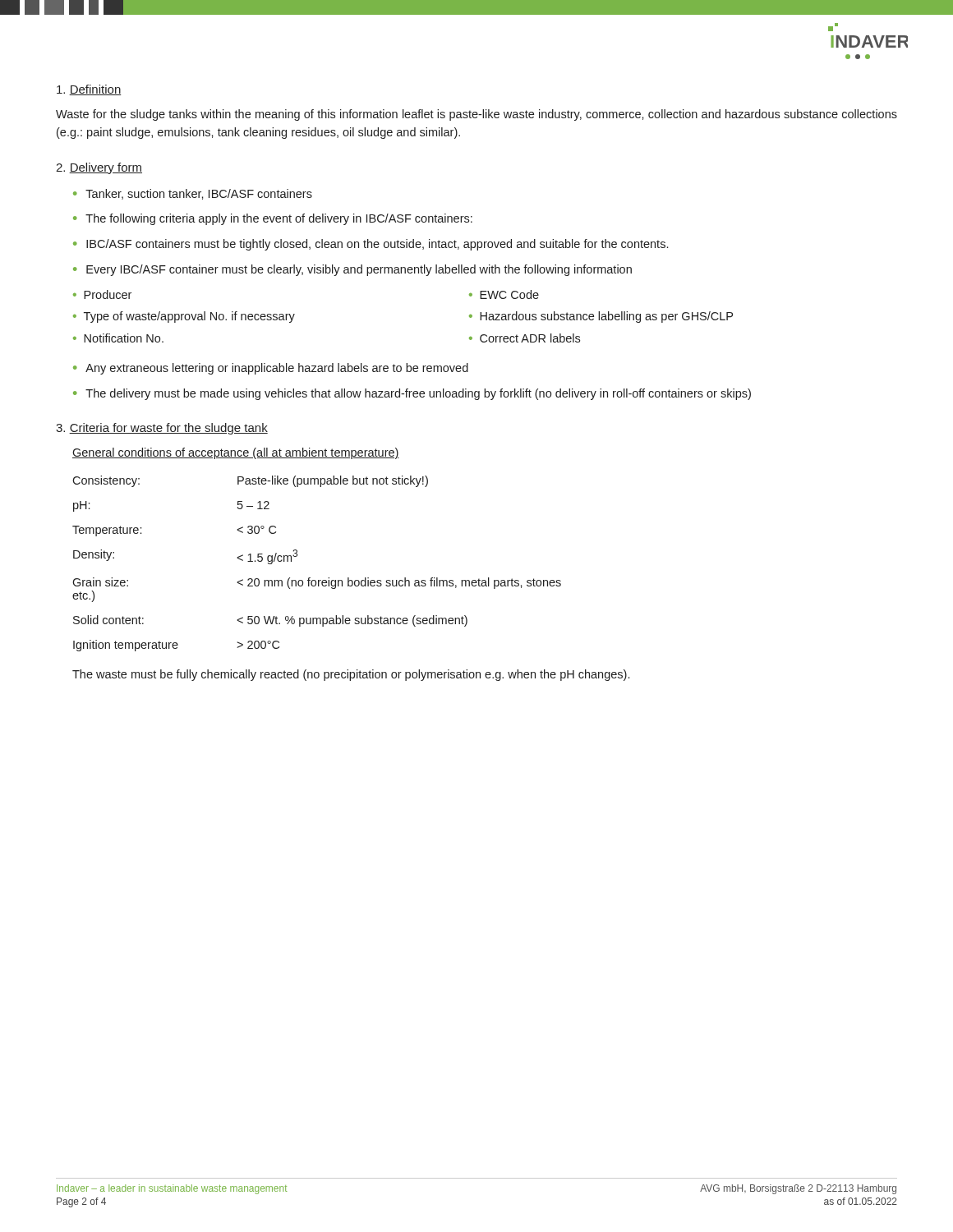This screenshot has height=1232, width=953.
Task: Find a logo
Action: (865, 42)
